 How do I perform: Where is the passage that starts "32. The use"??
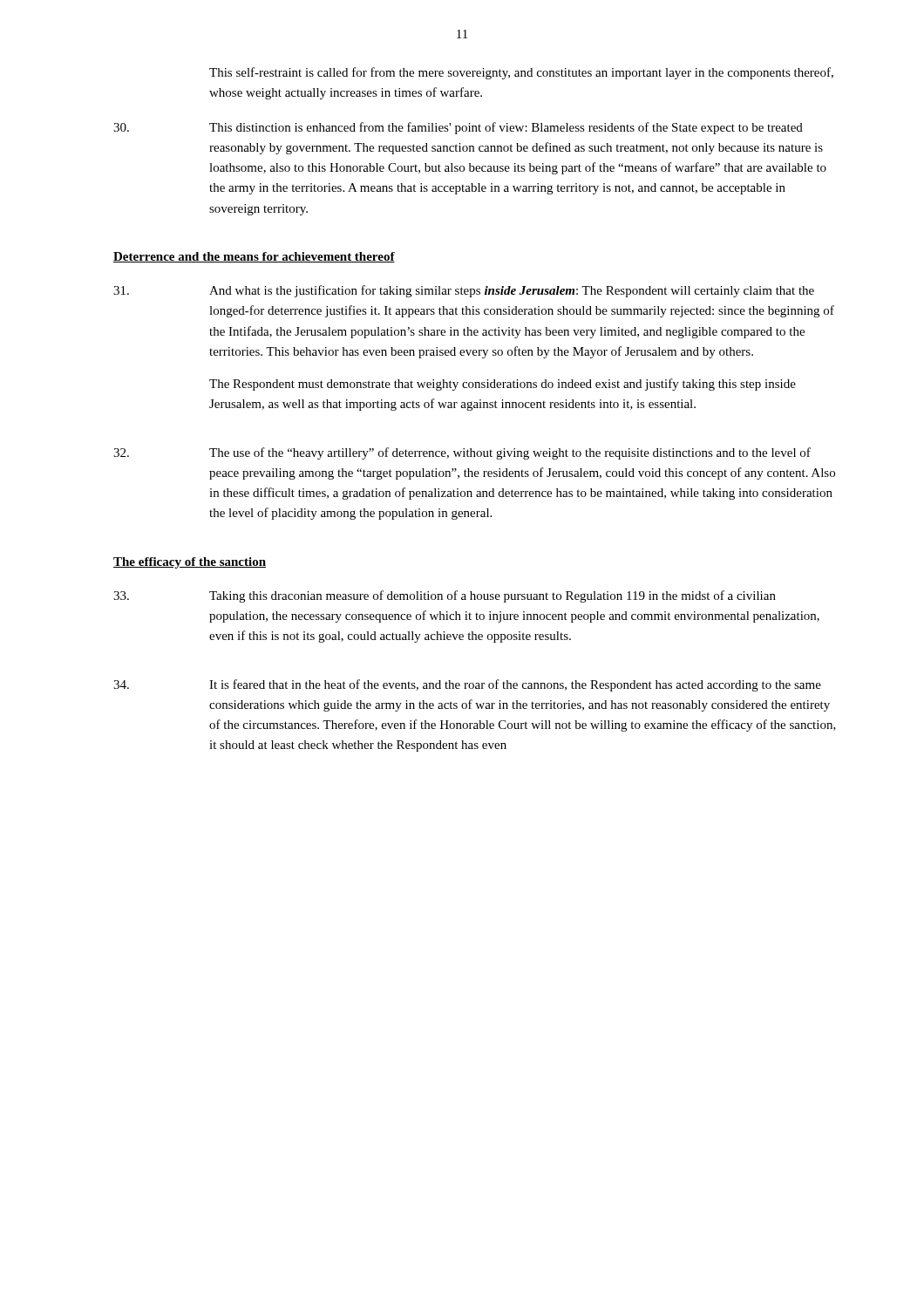click(x=475, y=489)
